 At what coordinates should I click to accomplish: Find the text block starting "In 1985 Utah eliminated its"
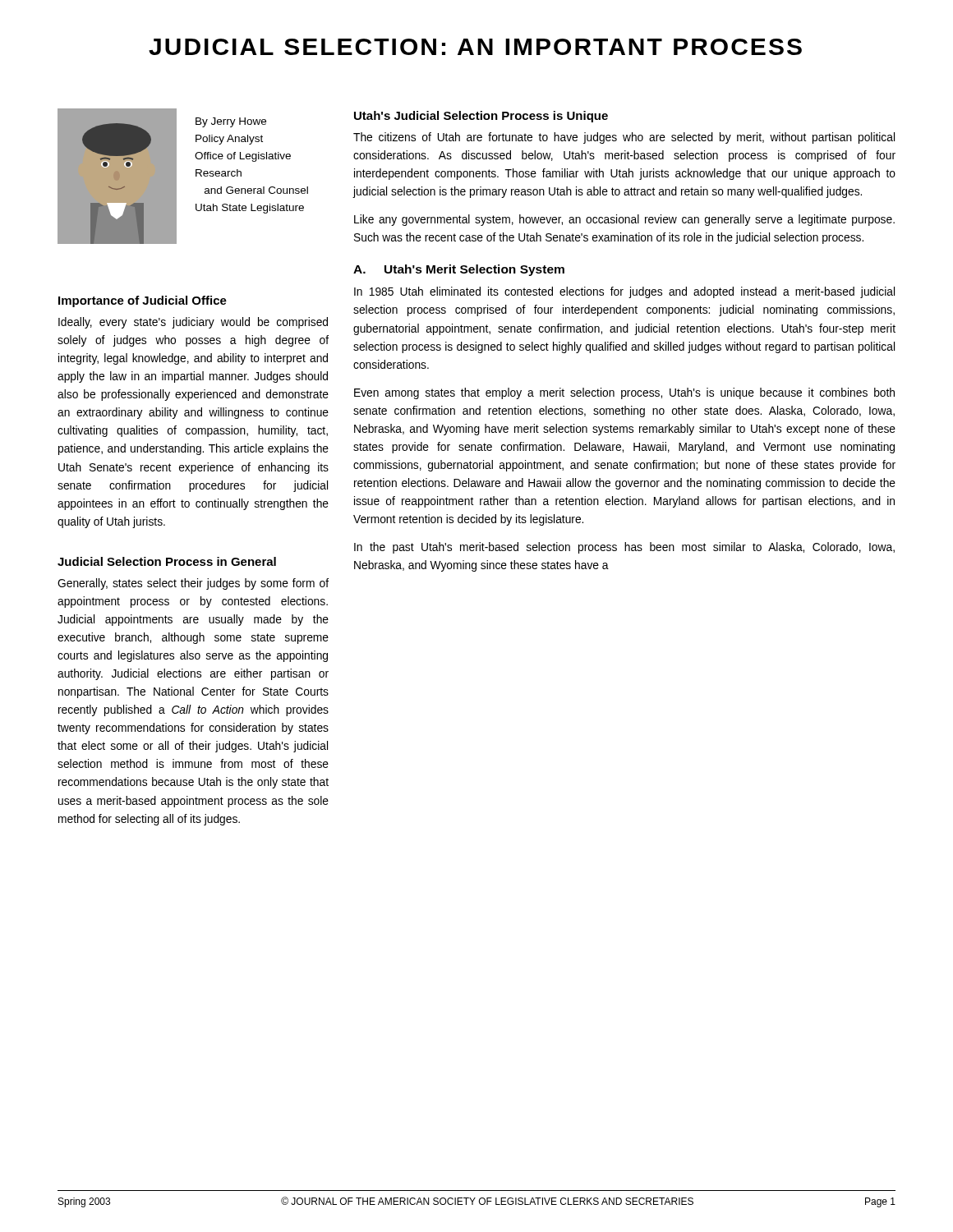(624, 329)
